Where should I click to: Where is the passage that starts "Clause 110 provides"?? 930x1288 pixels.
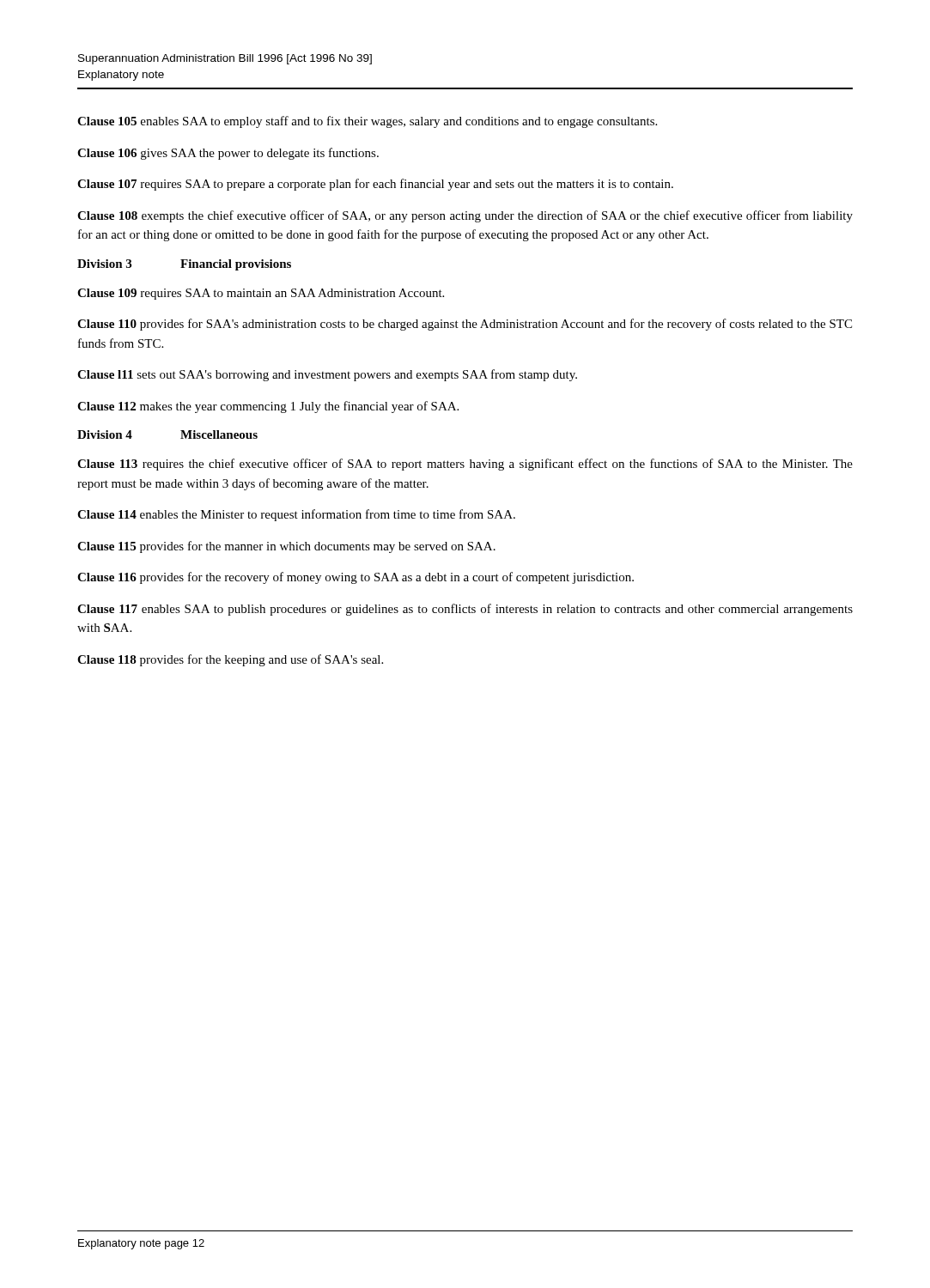tap(465, 333)
